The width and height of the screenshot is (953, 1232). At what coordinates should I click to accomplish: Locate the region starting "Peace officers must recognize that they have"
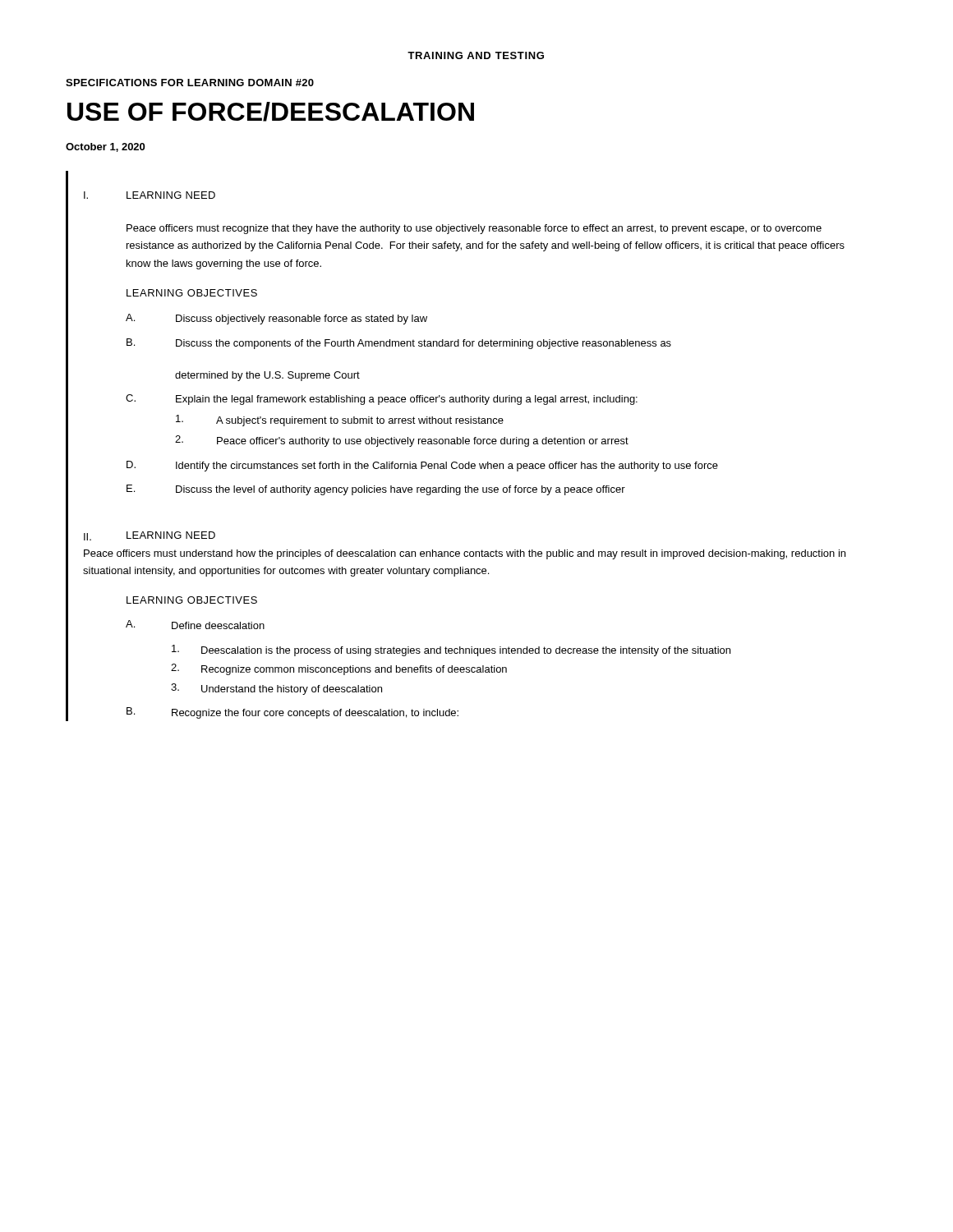tap(485, 245)
